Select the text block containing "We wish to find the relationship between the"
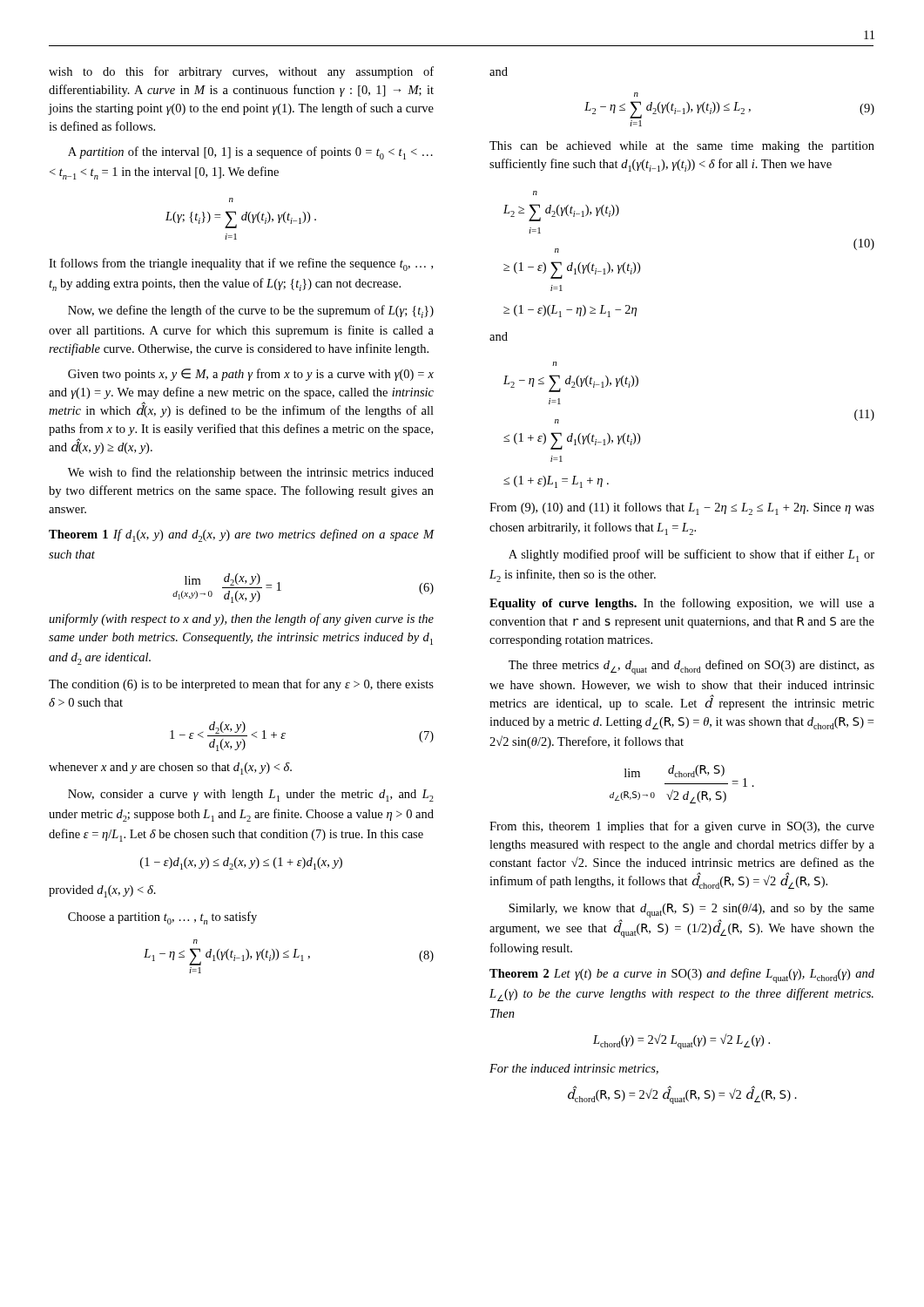Viewport: 924px width, 1307px height. pos(241,491)
